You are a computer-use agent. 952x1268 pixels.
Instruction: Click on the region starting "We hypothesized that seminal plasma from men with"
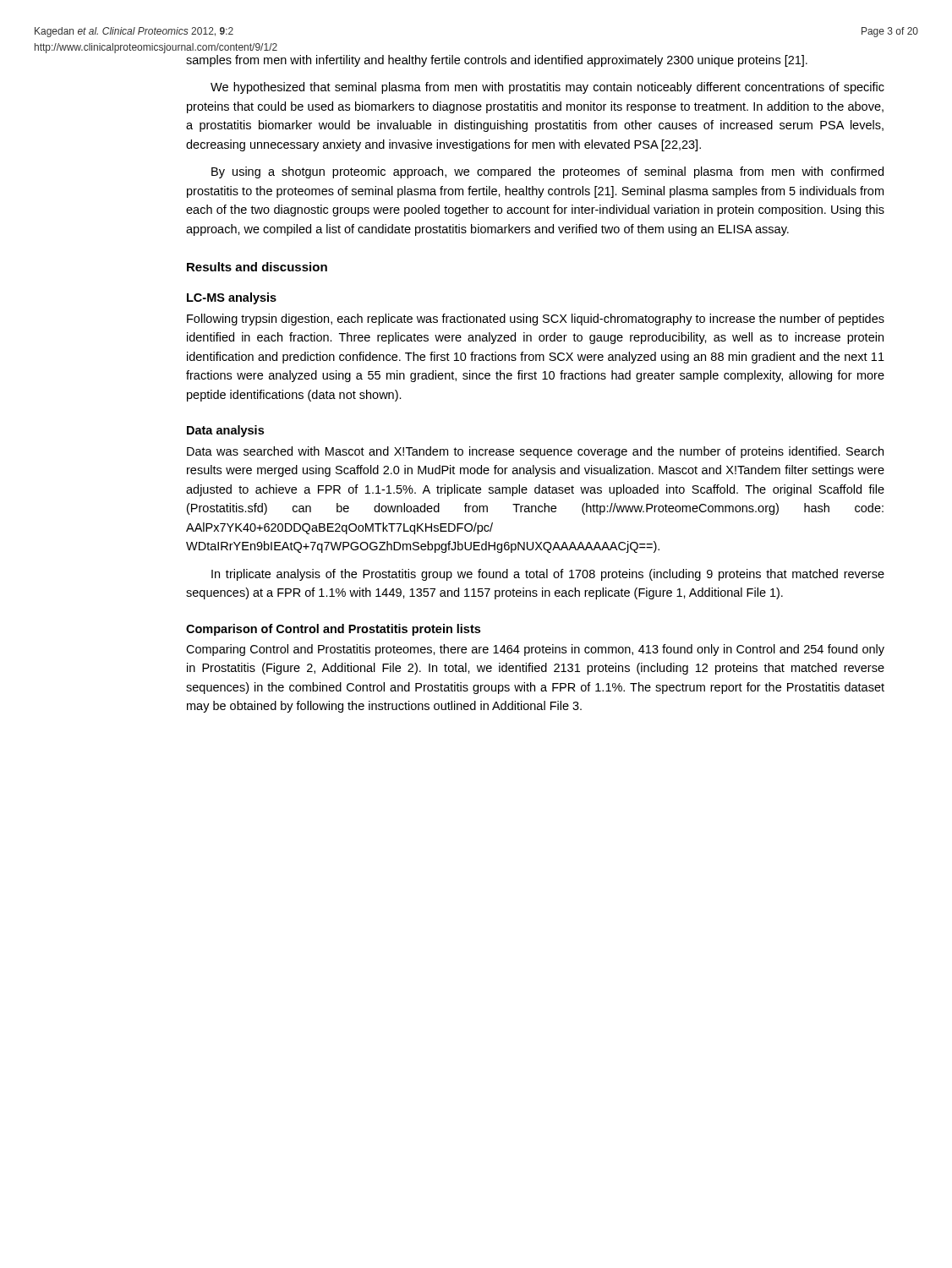click(x=535, y=116)
